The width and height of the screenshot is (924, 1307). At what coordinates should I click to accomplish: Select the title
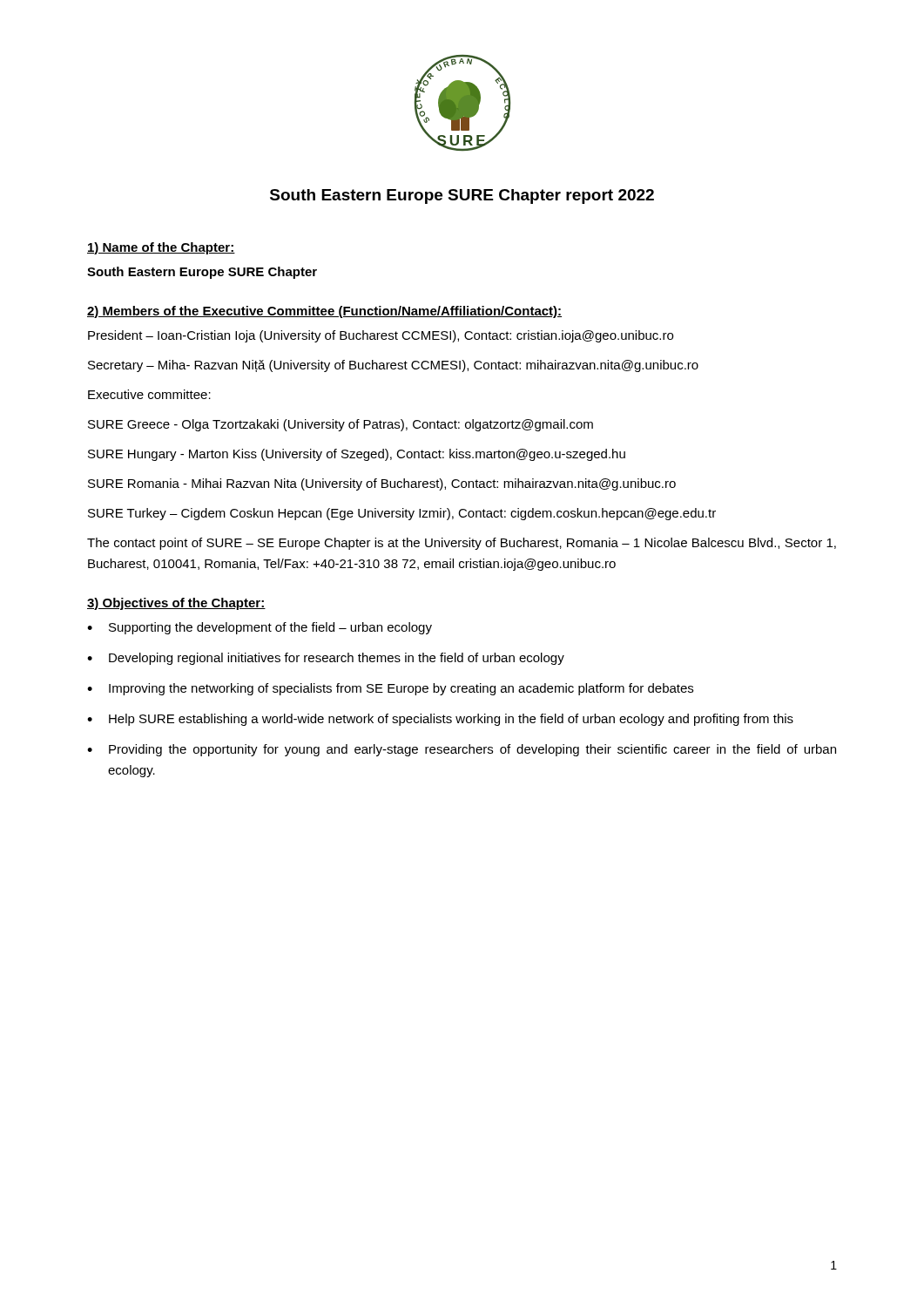462,195
